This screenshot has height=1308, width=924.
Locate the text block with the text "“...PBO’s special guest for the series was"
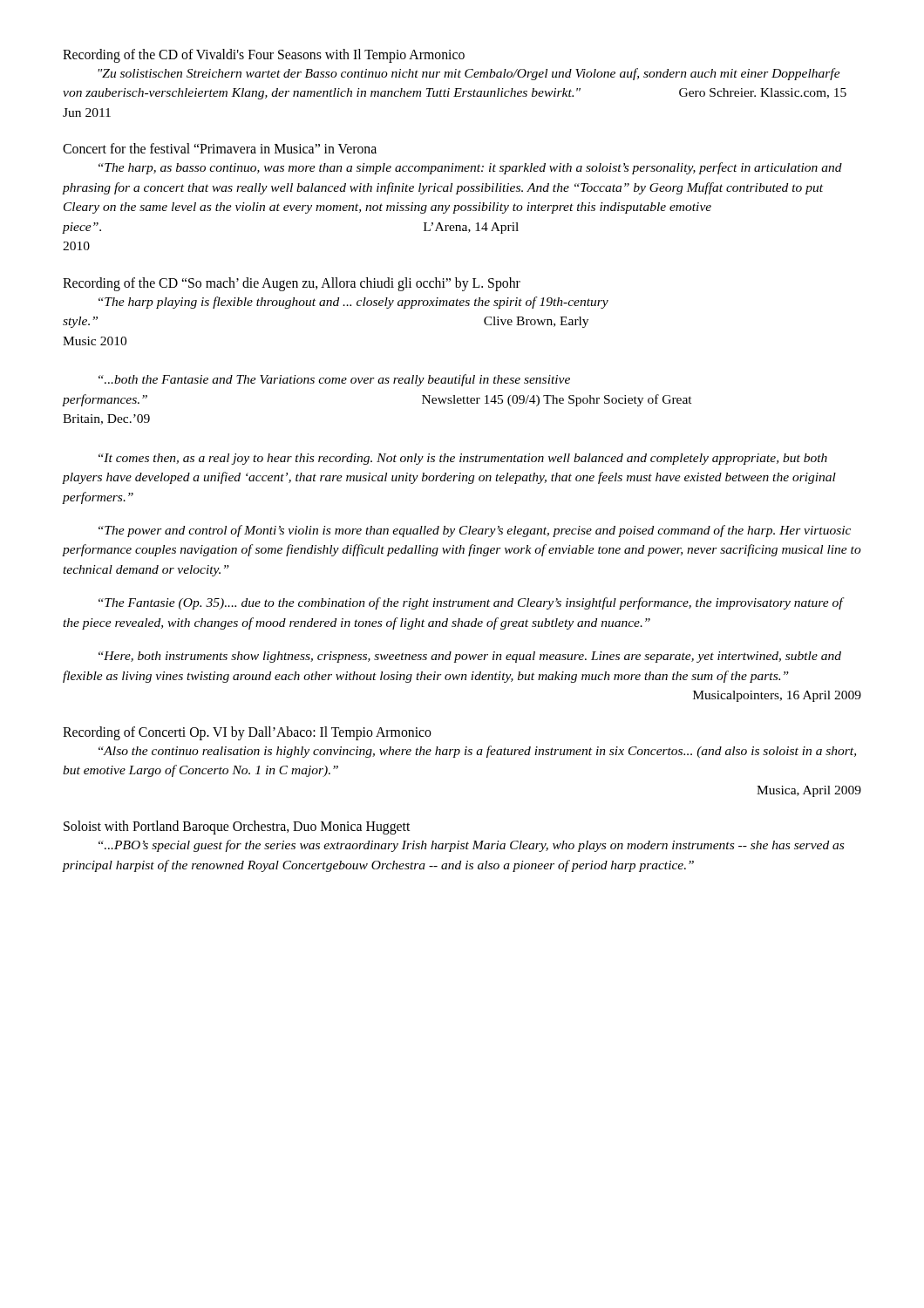point(462,855)
